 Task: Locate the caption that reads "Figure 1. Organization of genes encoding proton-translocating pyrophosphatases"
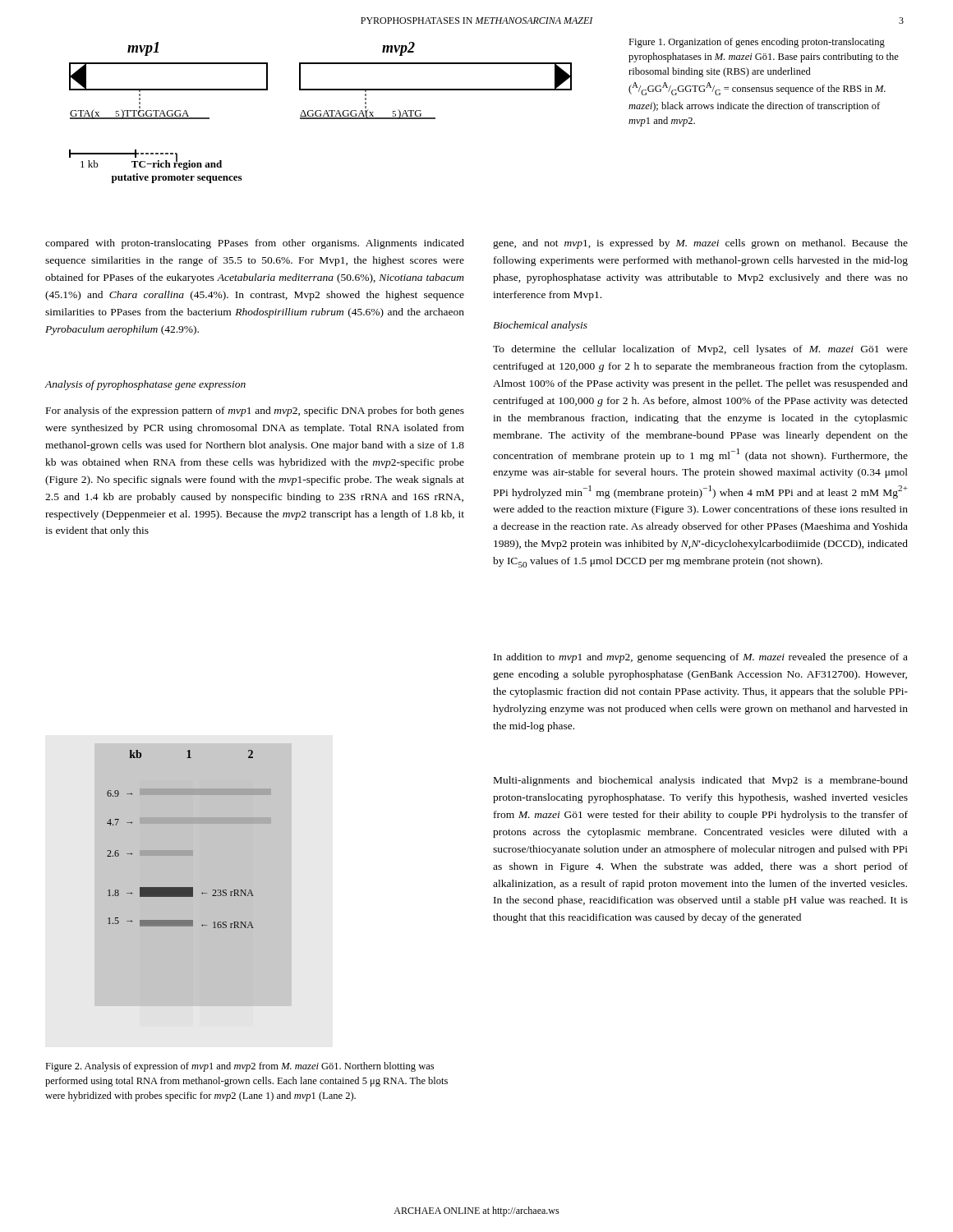pyautogui.click(x=764, y=81)
